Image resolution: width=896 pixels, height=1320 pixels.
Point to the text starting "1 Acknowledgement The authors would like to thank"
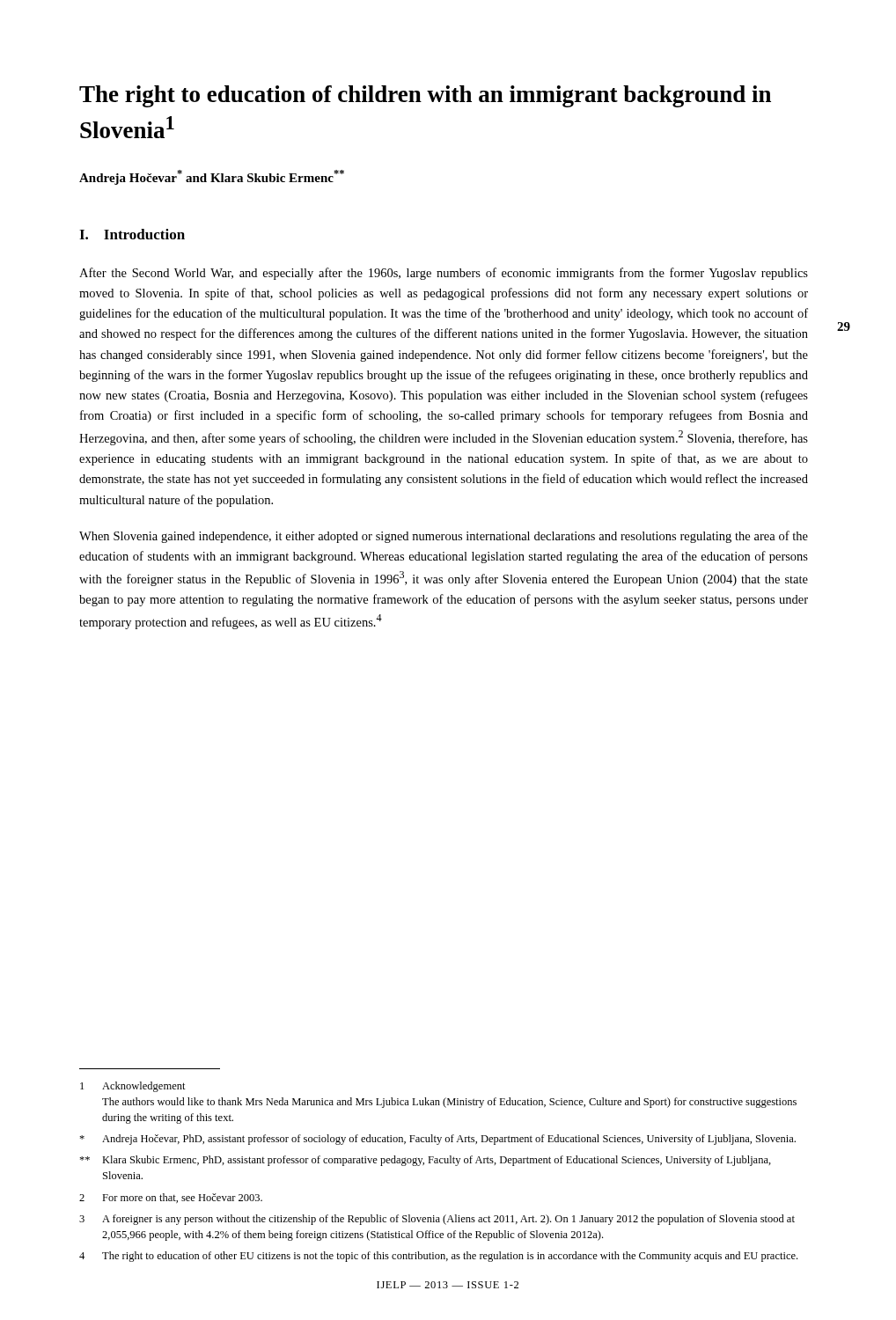point(444,1102)
